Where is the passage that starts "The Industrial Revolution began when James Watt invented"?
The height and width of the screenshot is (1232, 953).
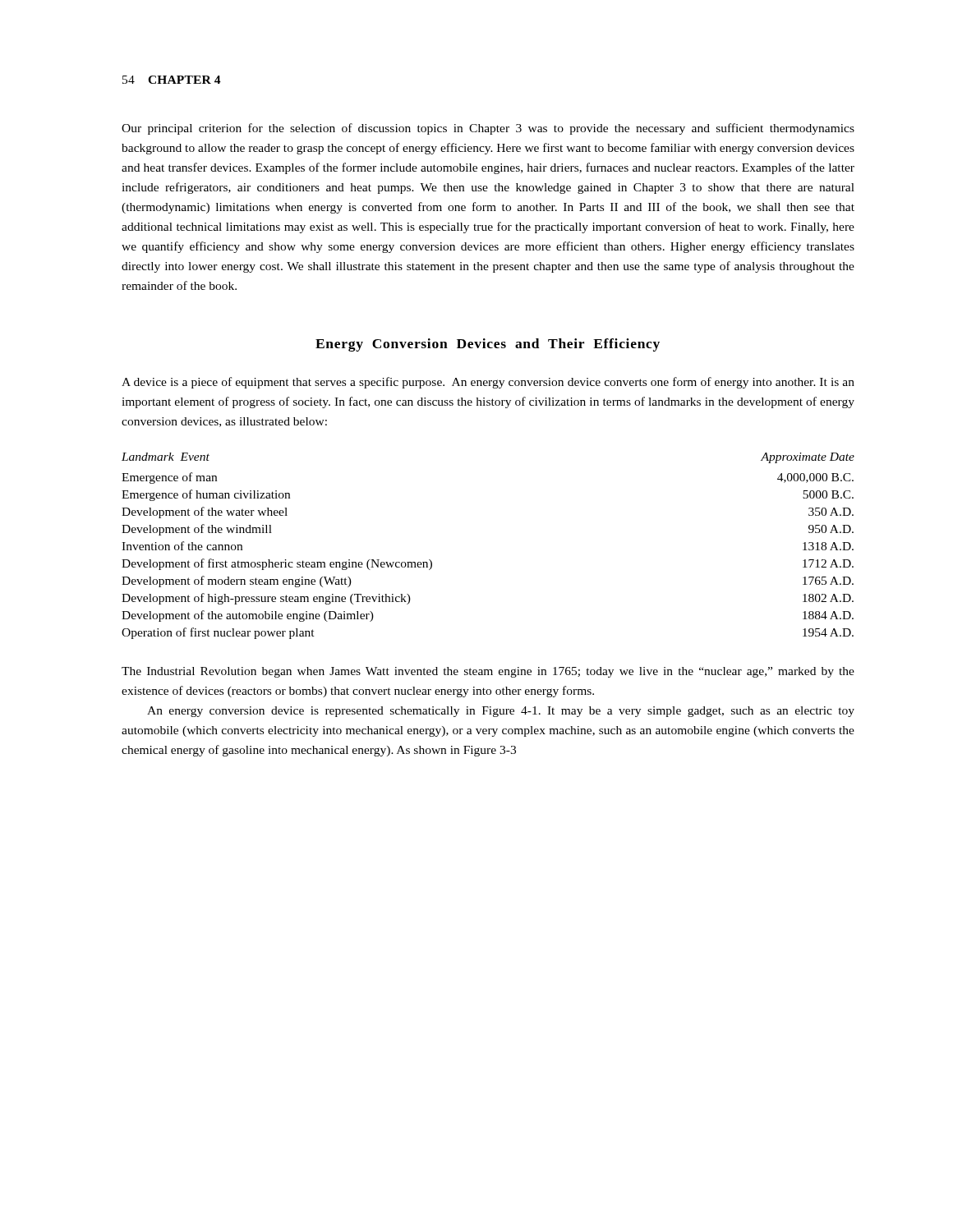click(488, 711)
